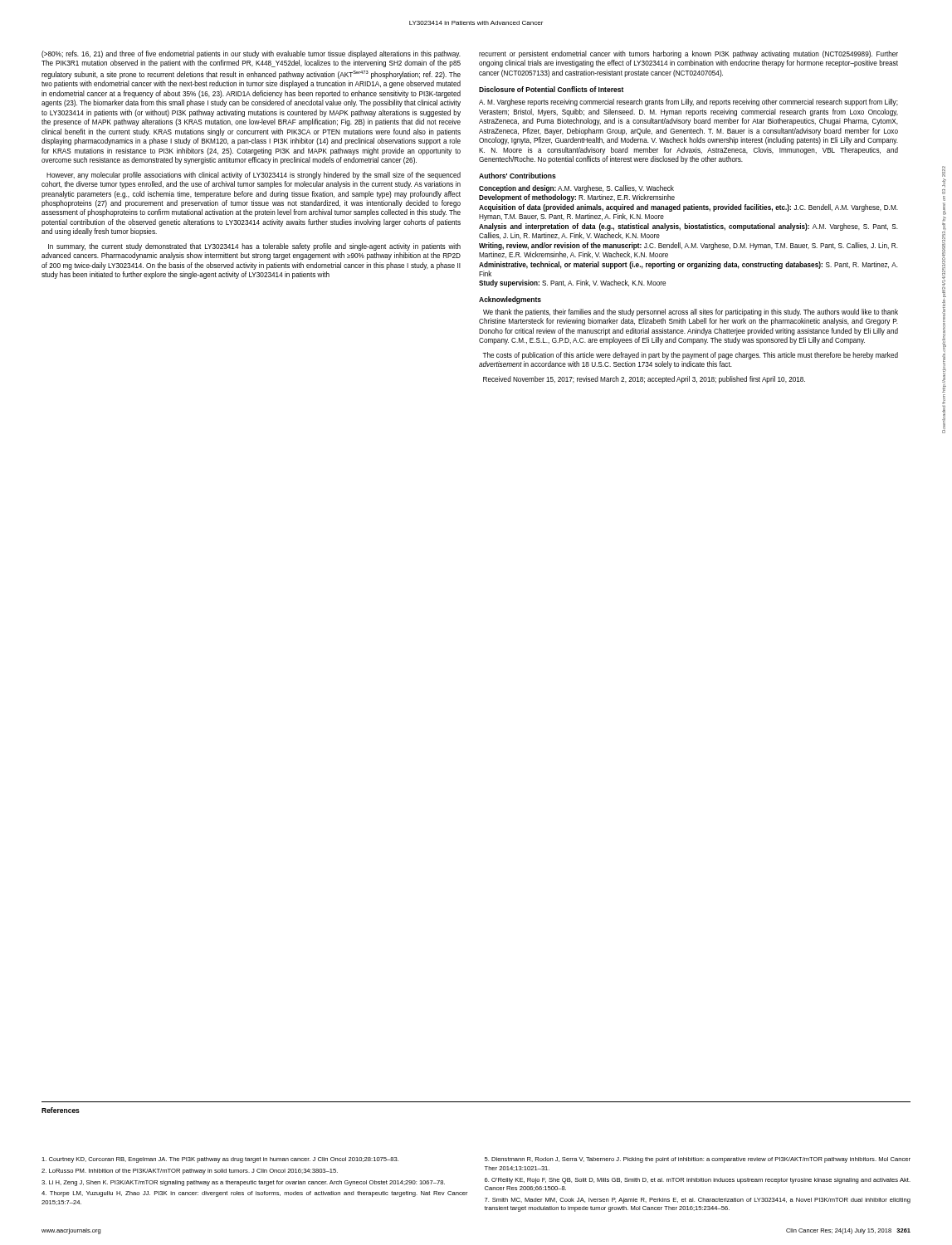952x1245 pixels.
Task: Find the block starting "A. M. Varghese reports receiving commercial"
Action: 688,131
